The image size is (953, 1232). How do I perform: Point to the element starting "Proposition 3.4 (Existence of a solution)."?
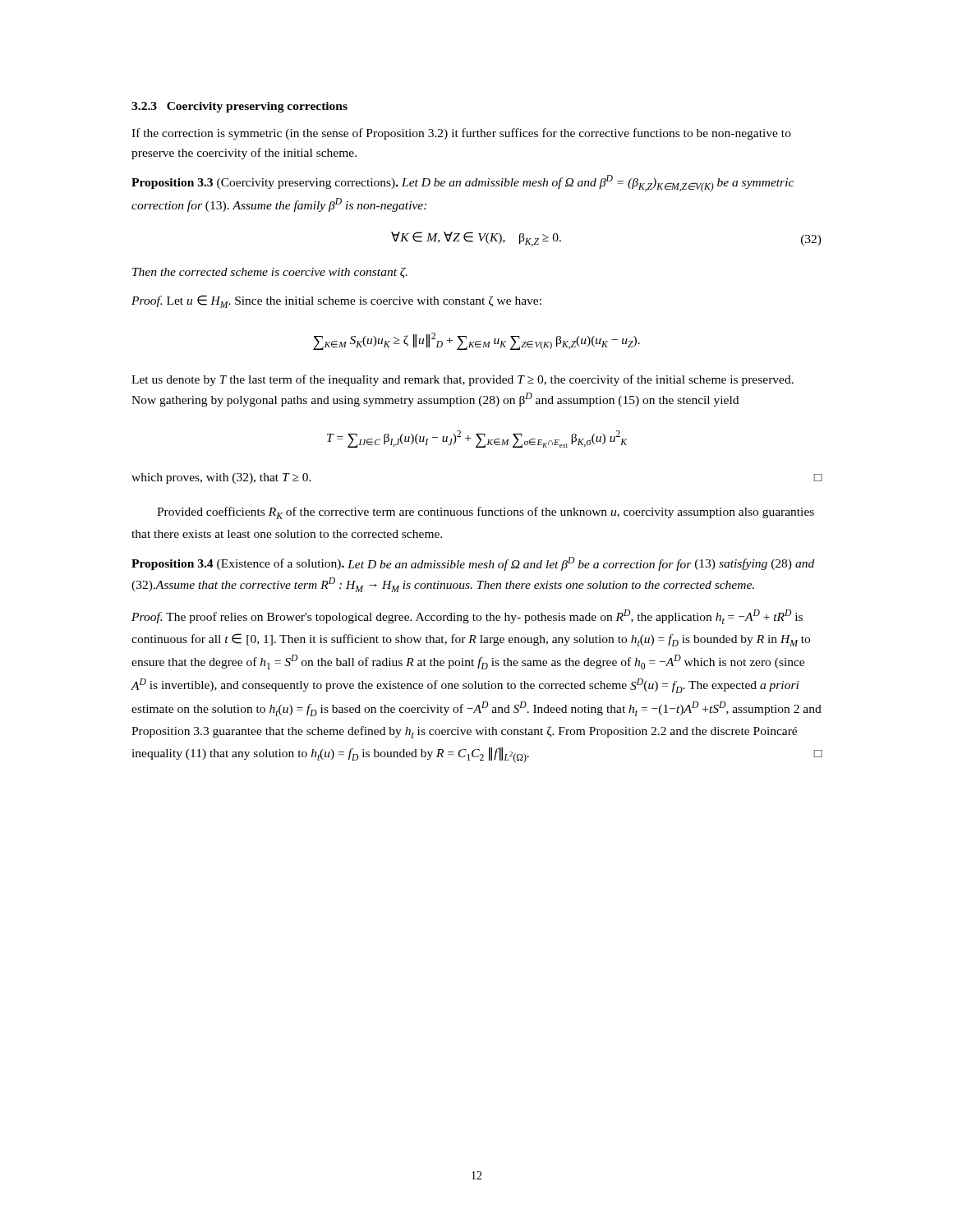(473, 575)
